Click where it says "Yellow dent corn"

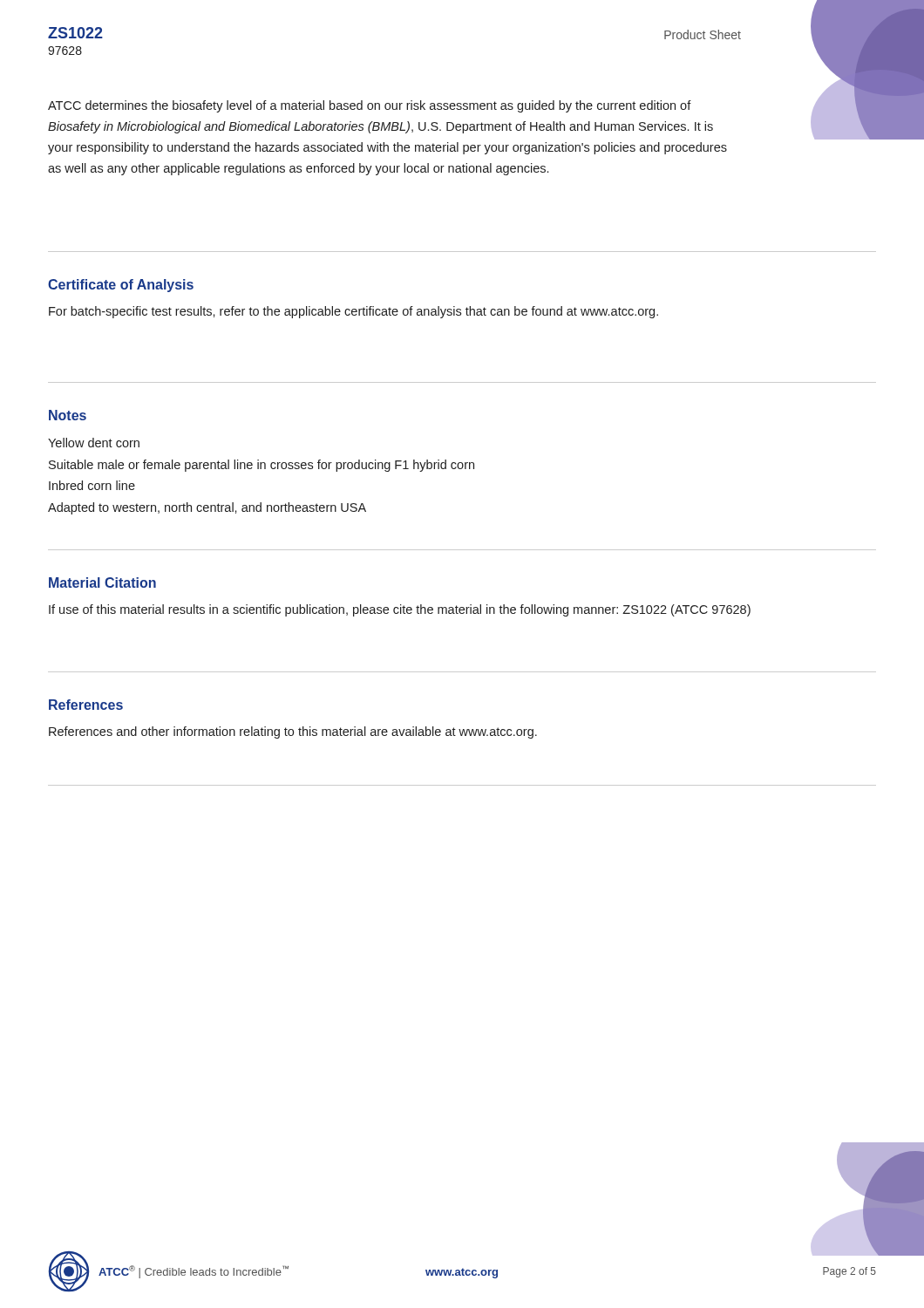pyautogui.click(x=94, y=443)
